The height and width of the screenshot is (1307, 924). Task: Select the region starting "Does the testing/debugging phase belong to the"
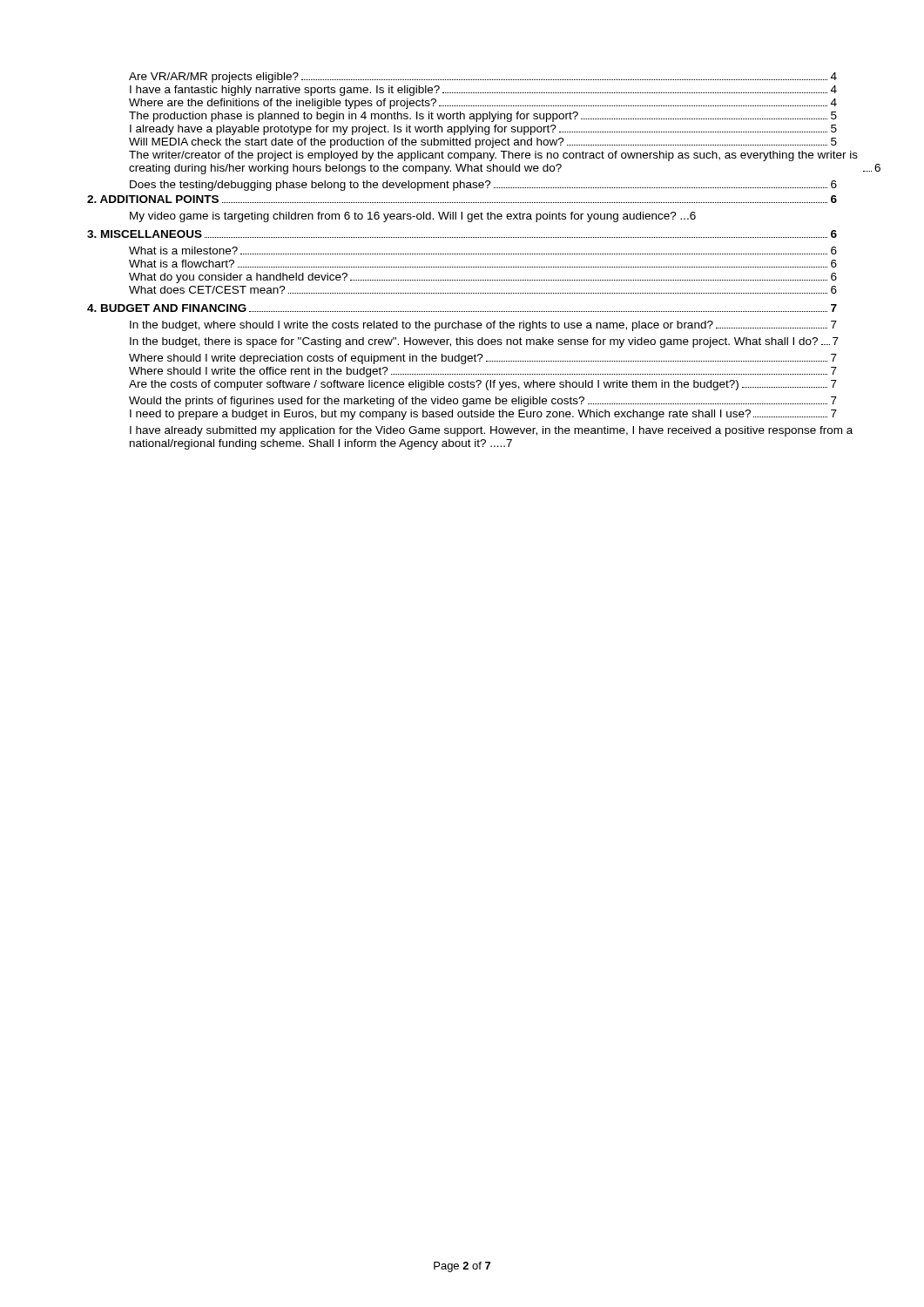(483, 184)
